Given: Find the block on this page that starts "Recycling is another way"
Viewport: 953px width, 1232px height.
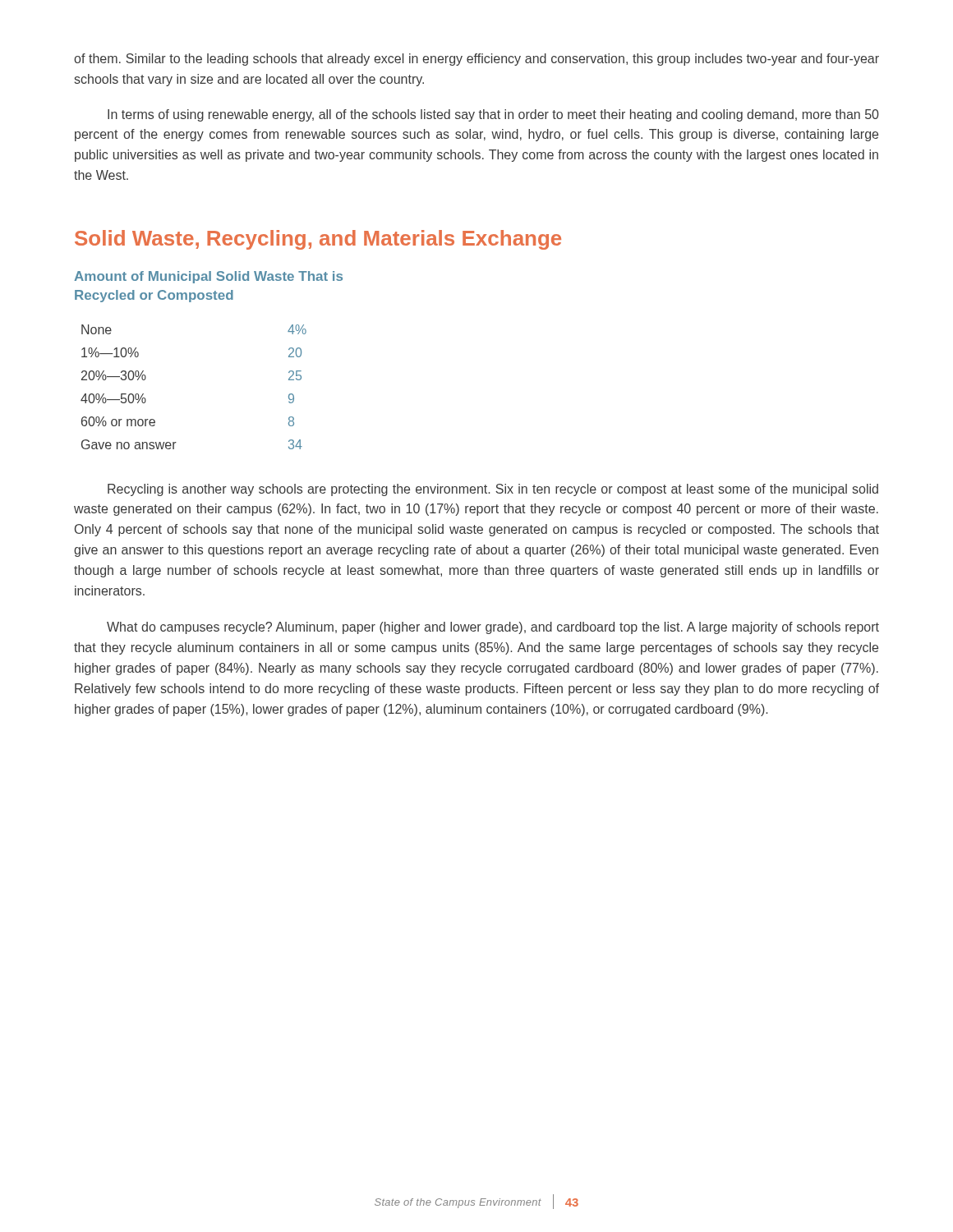Looking at the screenshot, I should pos(476,540).
